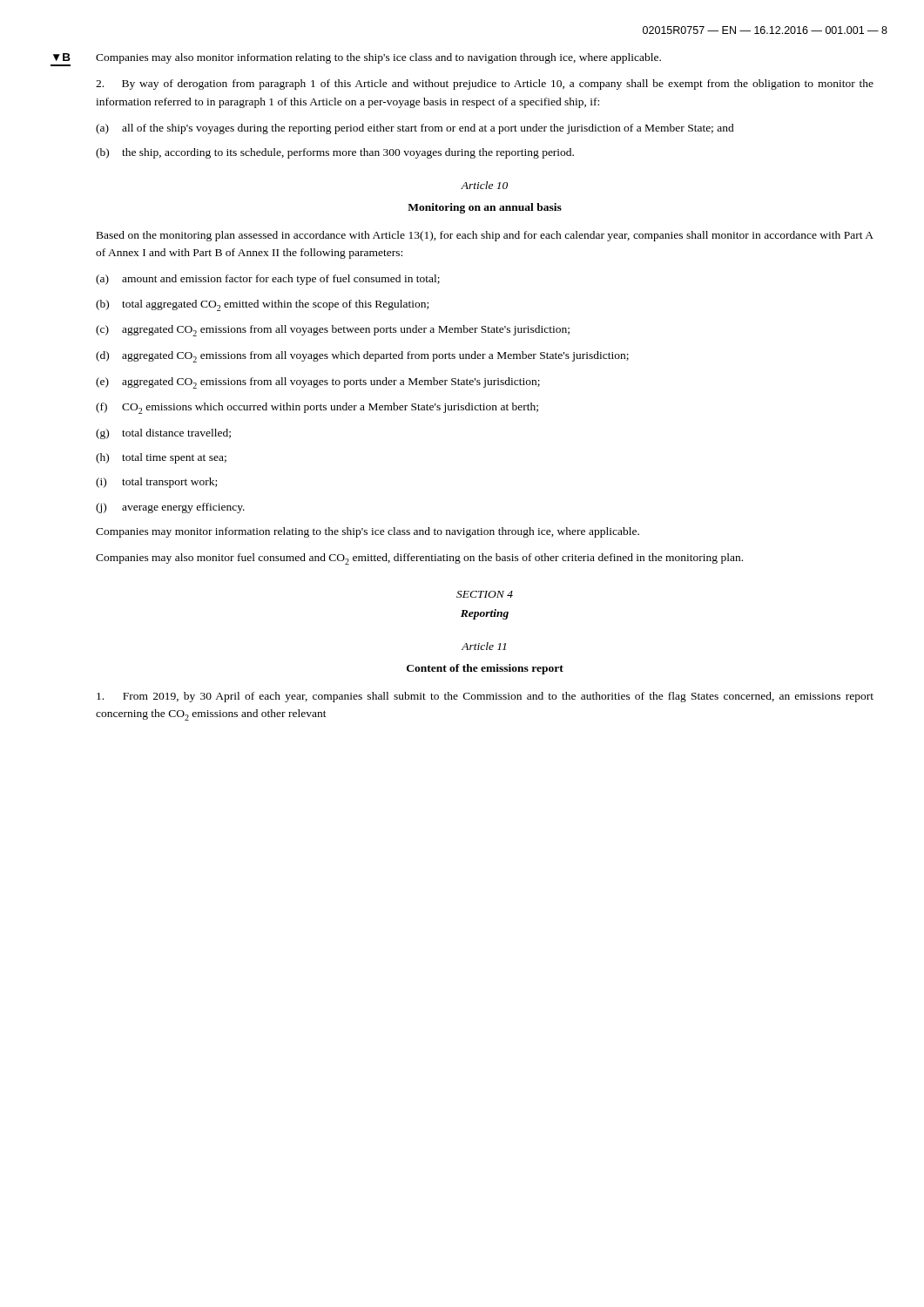This screenshot has width=924, height=1307.
Task: Click the passage that begins "By way of derogation"
Action: pos(485,92)
